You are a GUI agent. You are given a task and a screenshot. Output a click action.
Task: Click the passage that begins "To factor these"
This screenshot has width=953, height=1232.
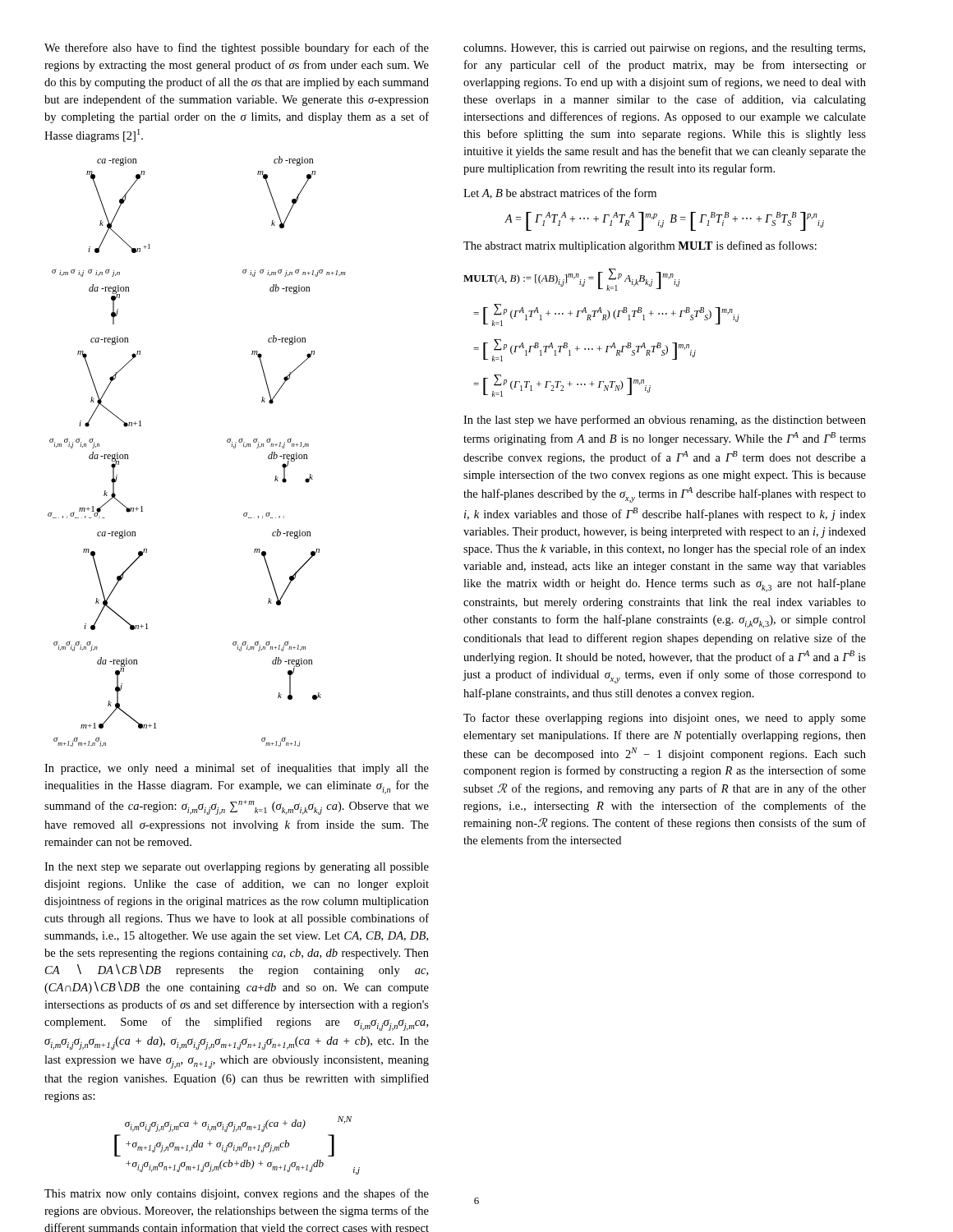(x=665, y=779)
